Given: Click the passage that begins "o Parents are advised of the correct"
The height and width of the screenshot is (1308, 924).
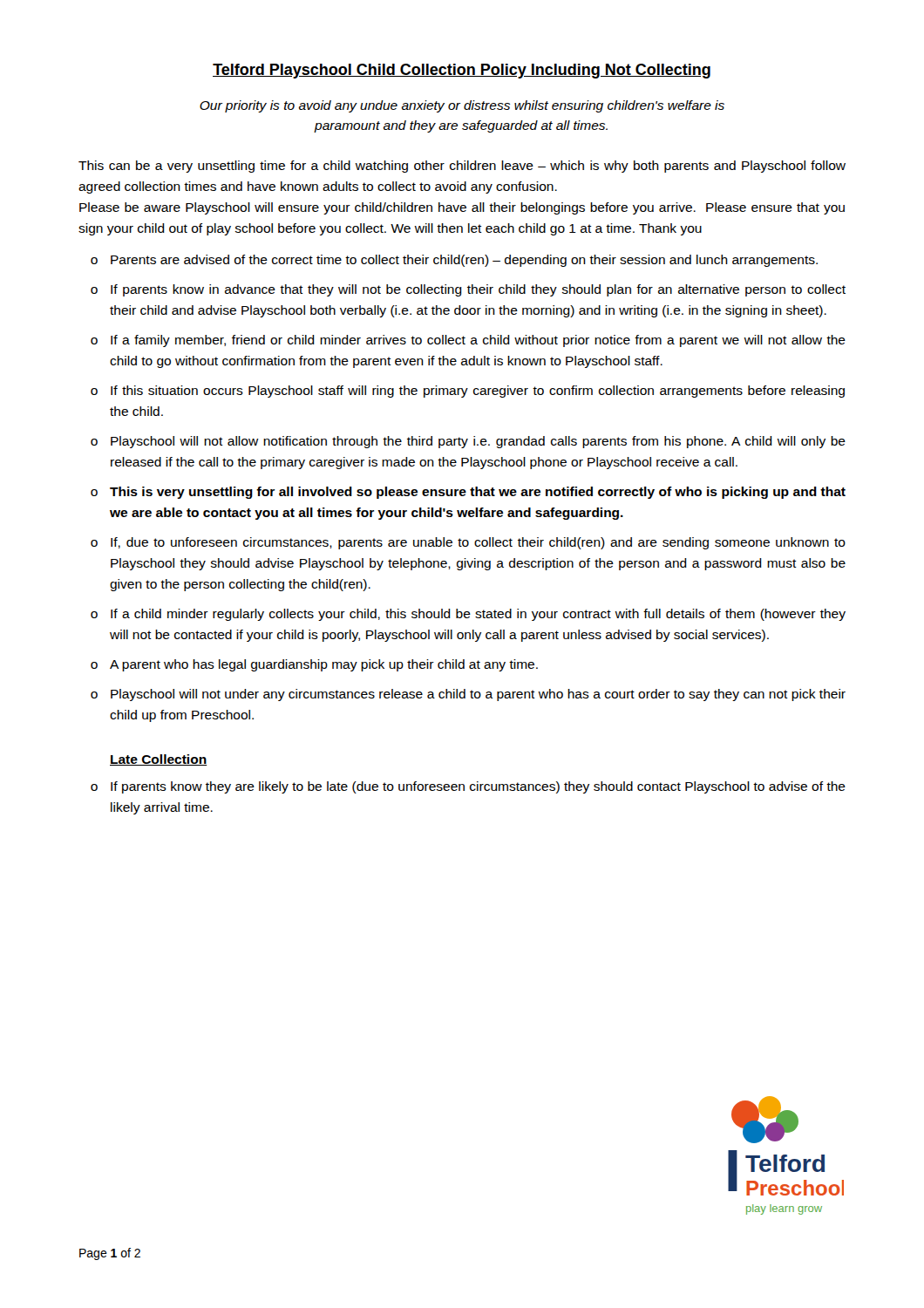Looking at the screenshot, I should click(x=462, y=260).
